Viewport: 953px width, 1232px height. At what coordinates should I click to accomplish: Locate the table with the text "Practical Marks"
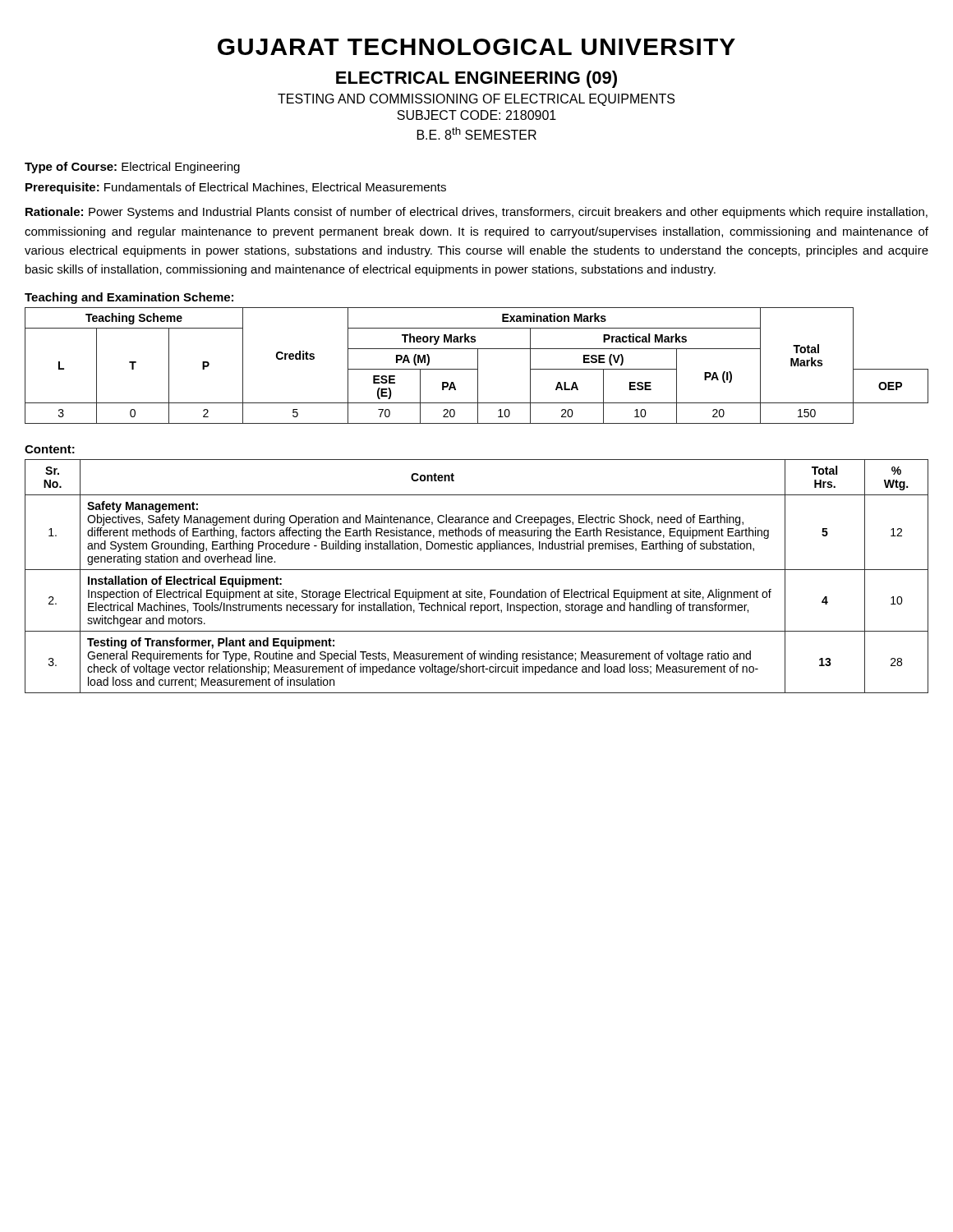[476, 366]
